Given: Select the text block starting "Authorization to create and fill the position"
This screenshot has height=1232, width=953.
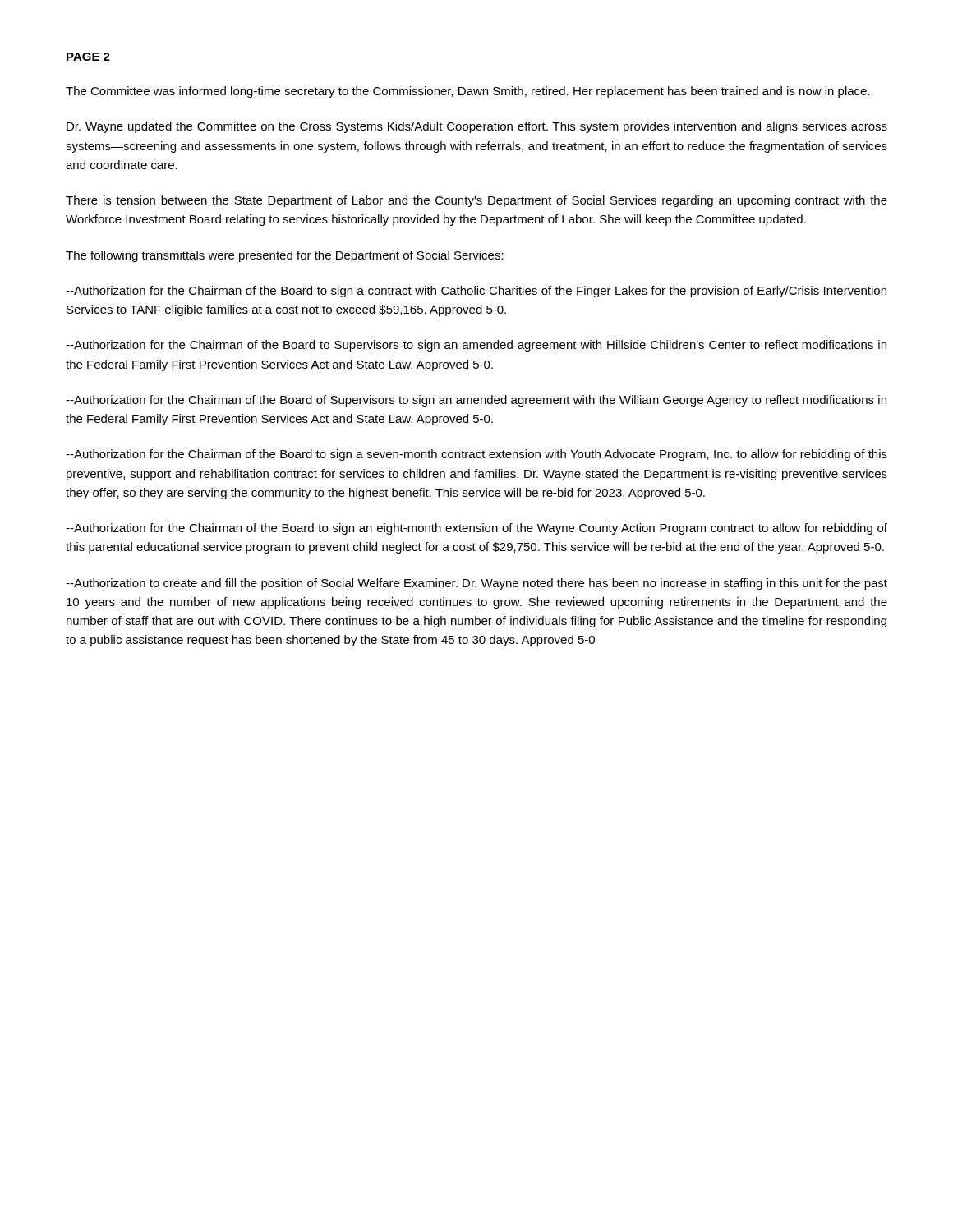Looking at the screenshot, I should (x=476, y=611).
